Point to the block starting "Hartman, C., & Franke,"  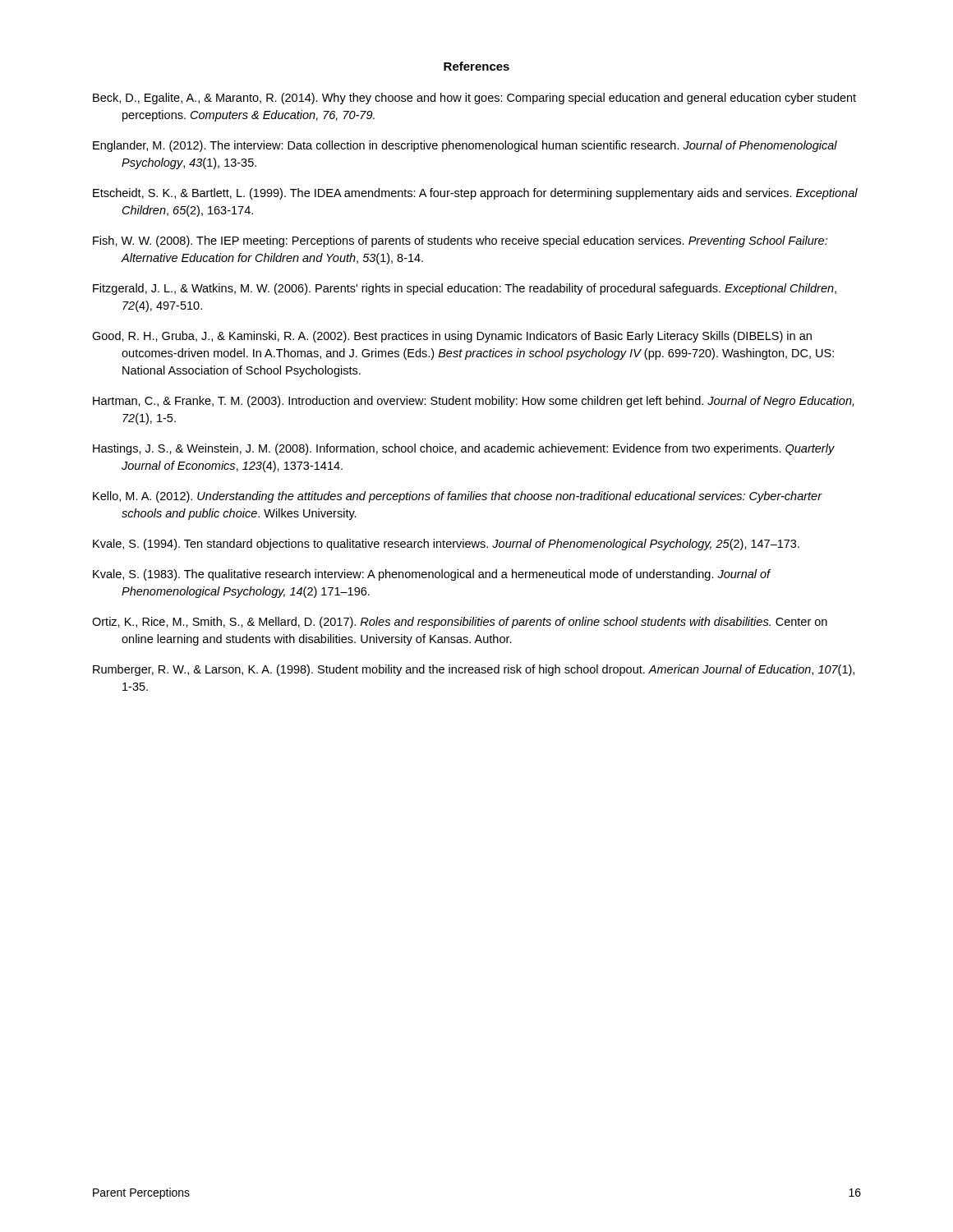point(474,410)
